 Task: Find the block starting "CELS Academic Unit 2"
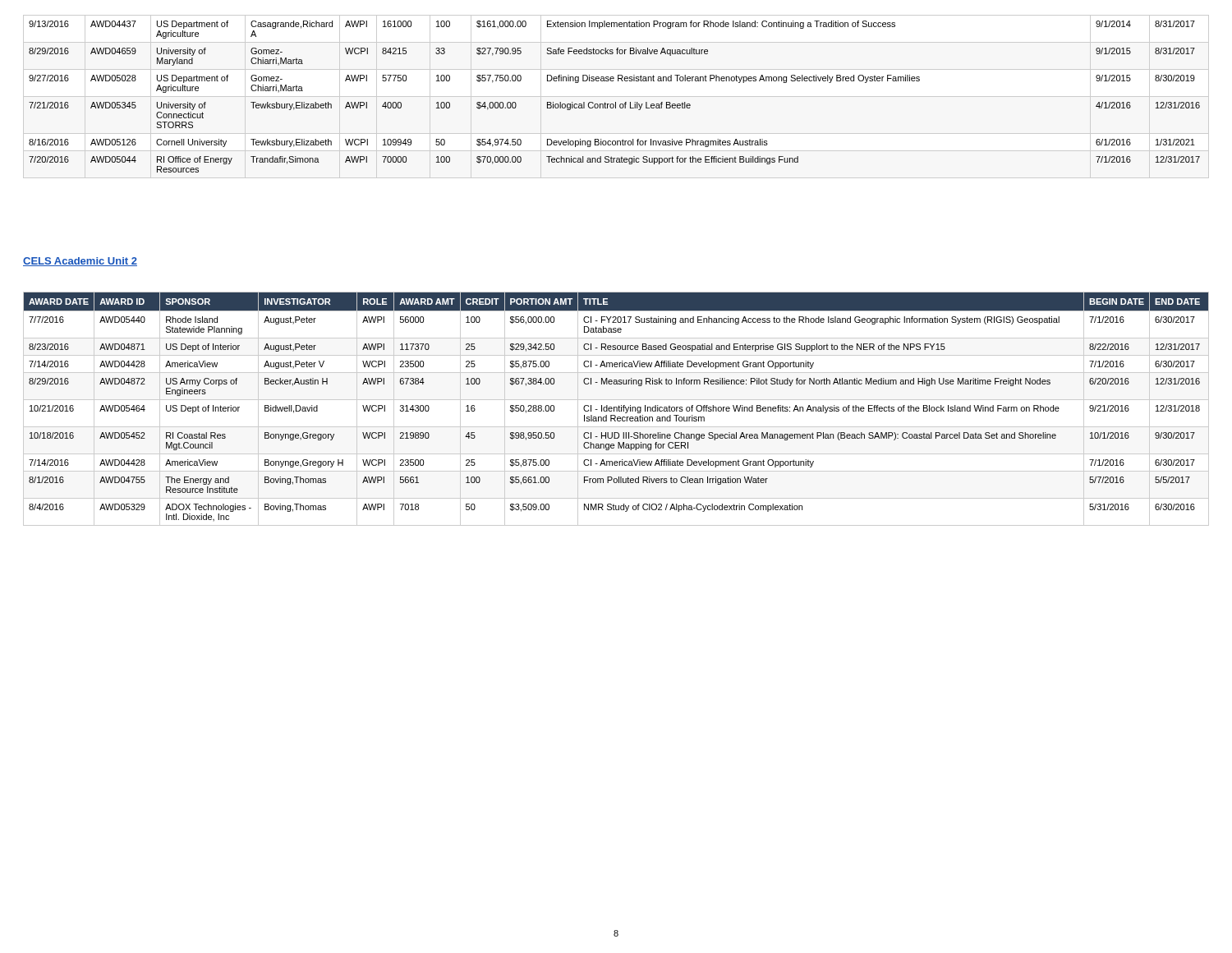click(x=80, y=261)
